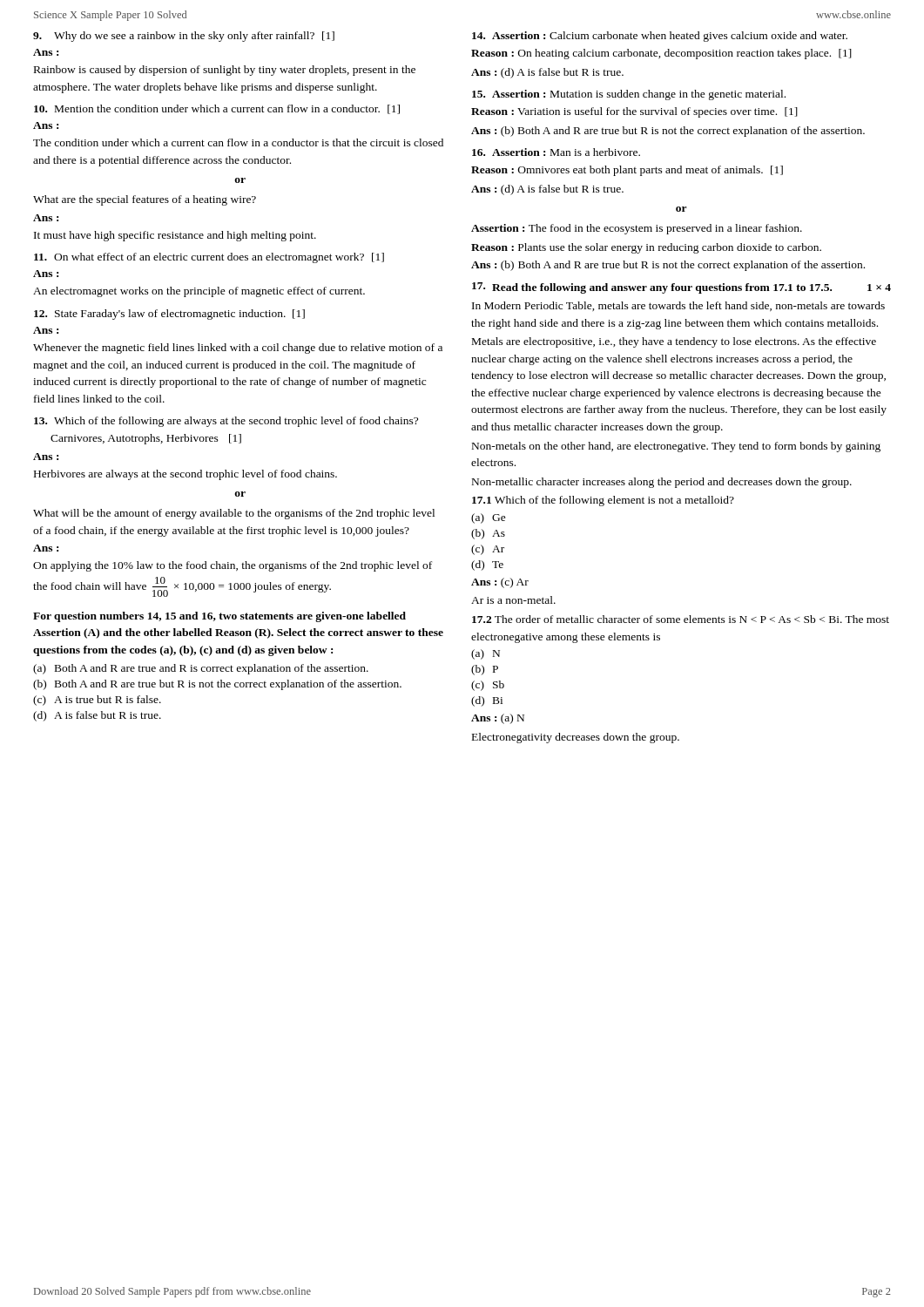Find the block on this page that starts "(d) A is false"
Screen dimensions: 1307x924
pos(97,716)
